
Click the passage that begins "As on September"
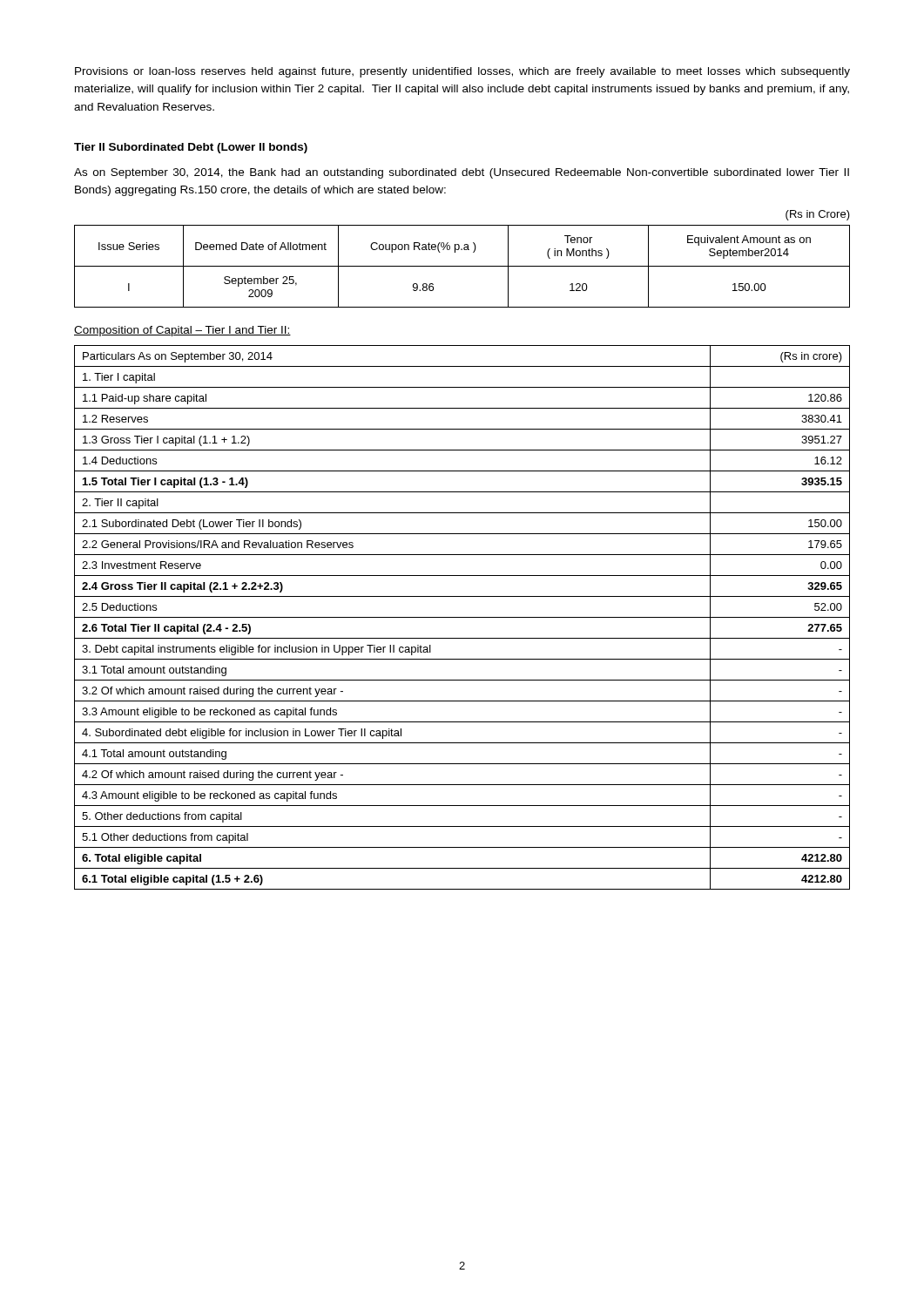click(x=462, y=181)
